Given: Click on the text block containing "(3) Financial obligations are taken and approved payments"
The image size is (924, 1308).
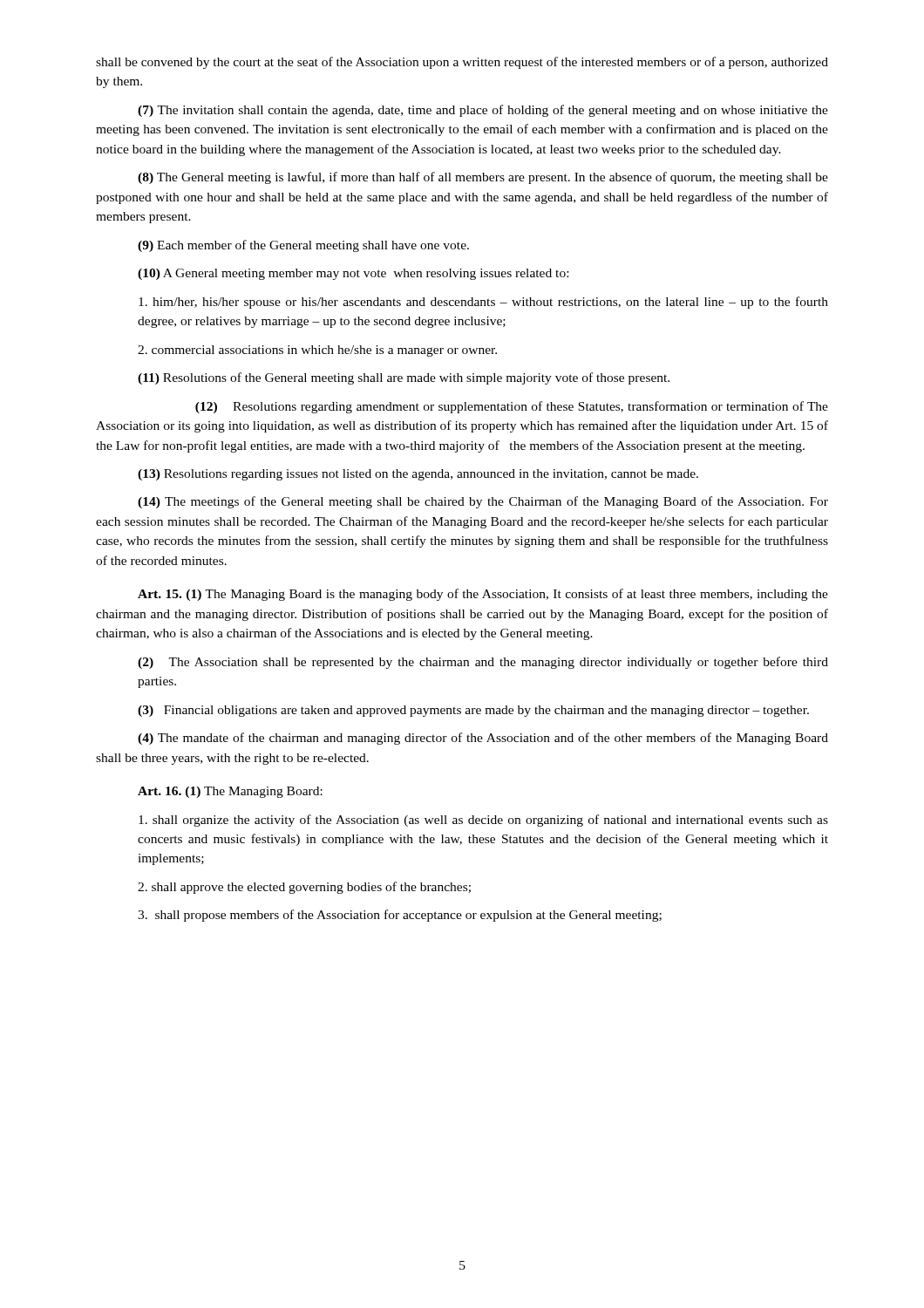Looking at the screenshot, I should (x=483, y=710).
